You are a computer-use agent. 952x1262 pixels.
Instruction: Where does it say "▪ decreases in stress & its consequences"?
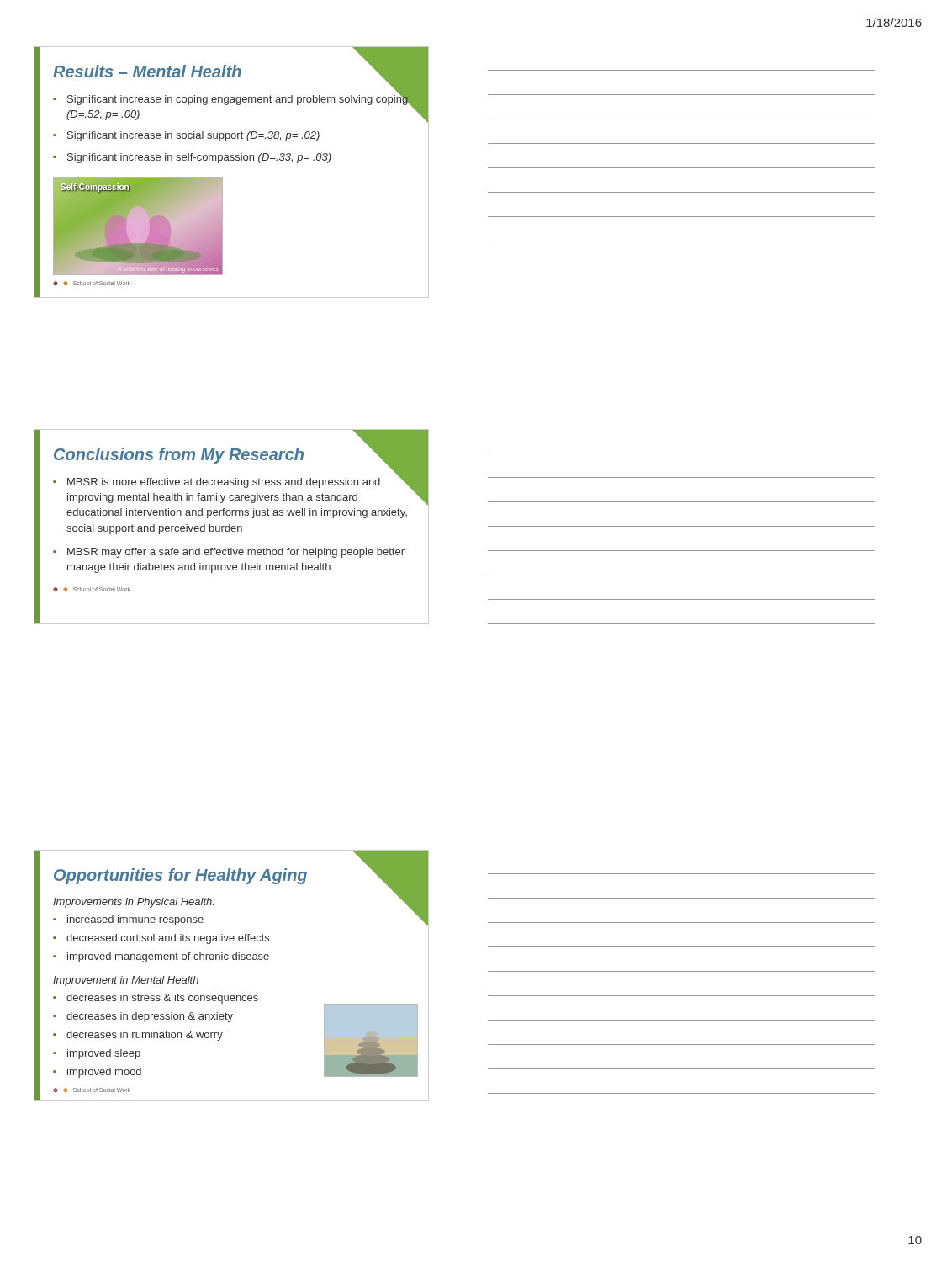click(156, 997)
